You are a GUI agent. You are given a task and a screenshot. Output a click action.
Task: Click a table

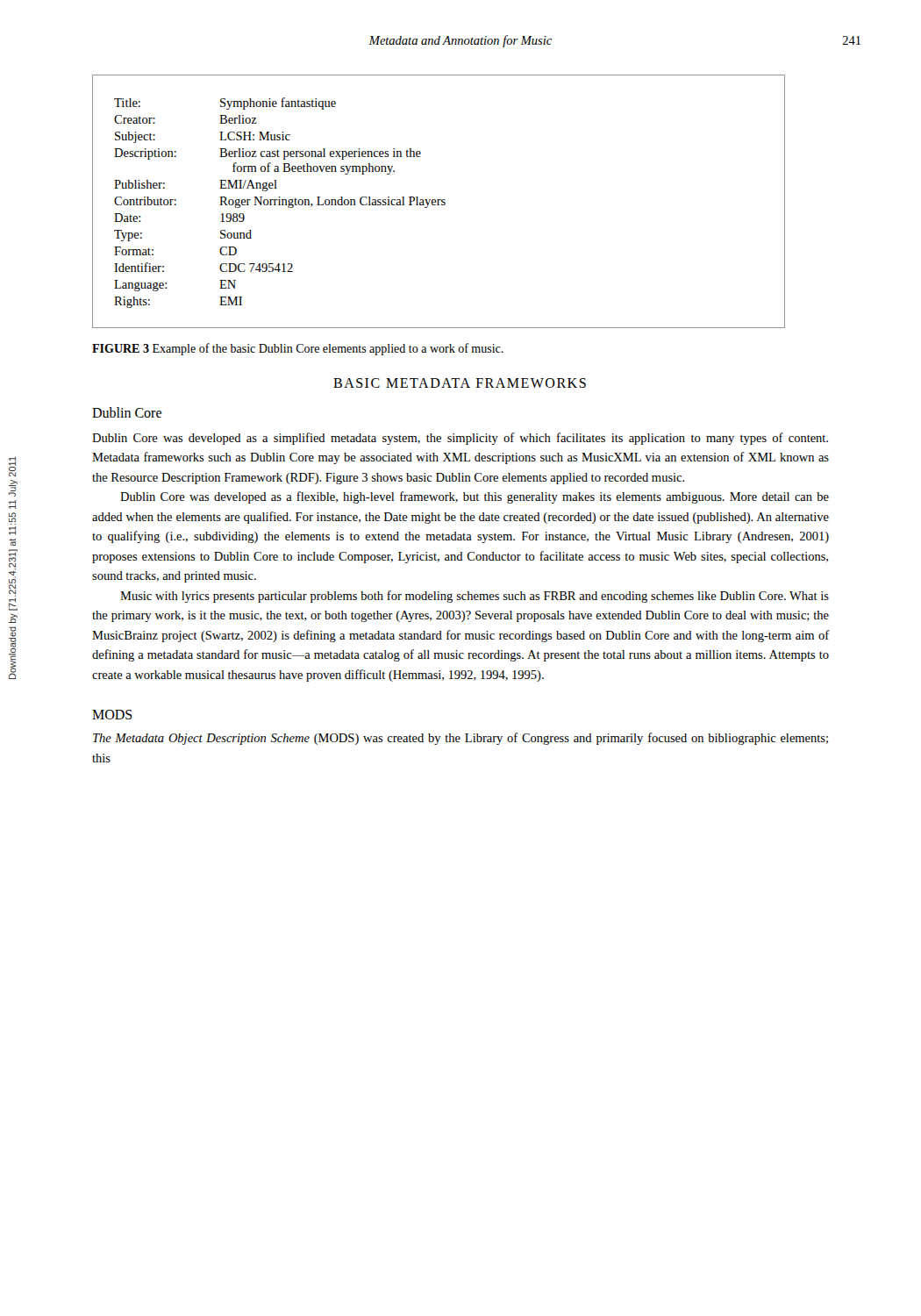(x=460, y=203)
